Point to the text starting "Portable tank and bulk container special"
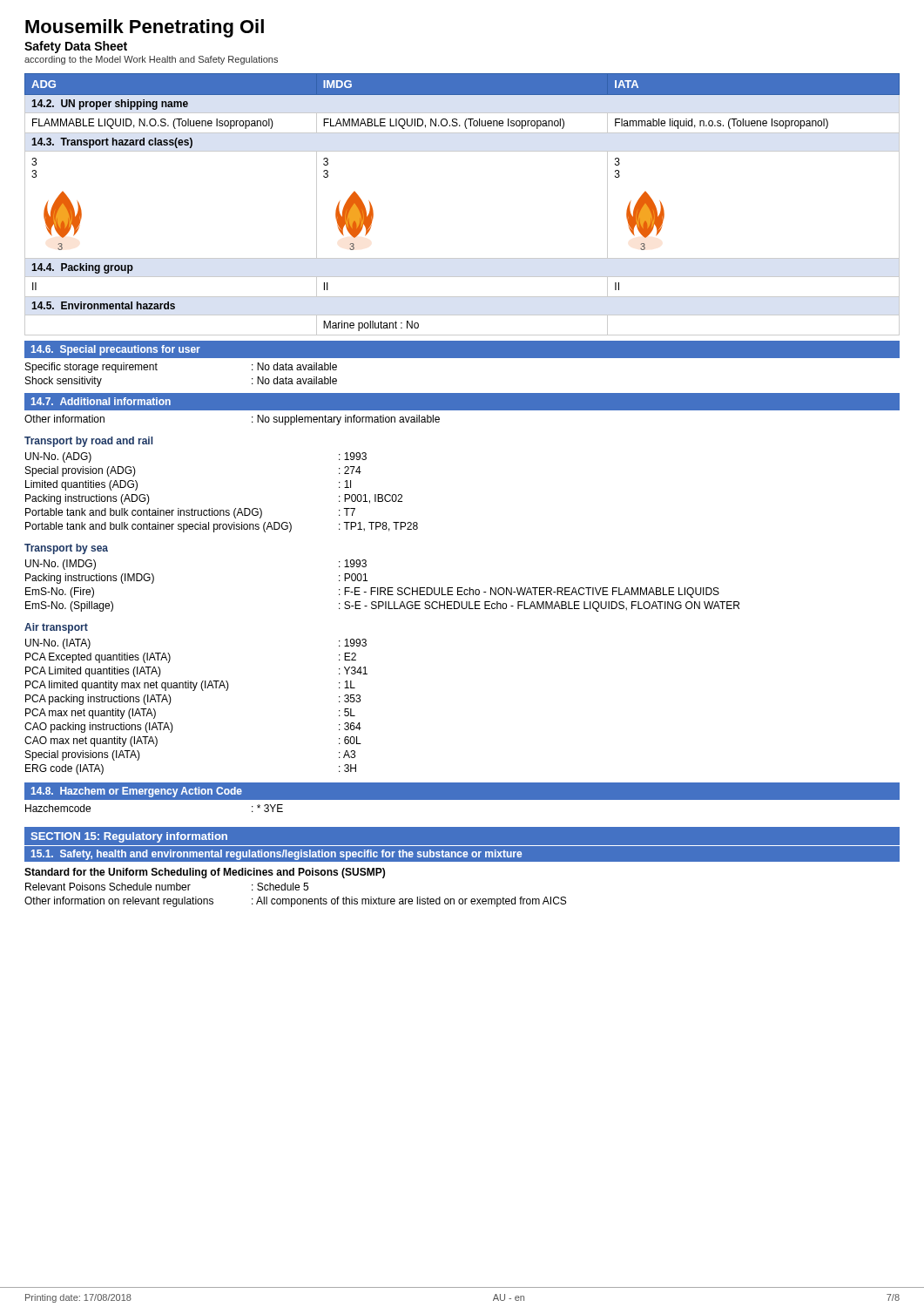The width and height of the screenshot is (924, 1307). [221, 526]
